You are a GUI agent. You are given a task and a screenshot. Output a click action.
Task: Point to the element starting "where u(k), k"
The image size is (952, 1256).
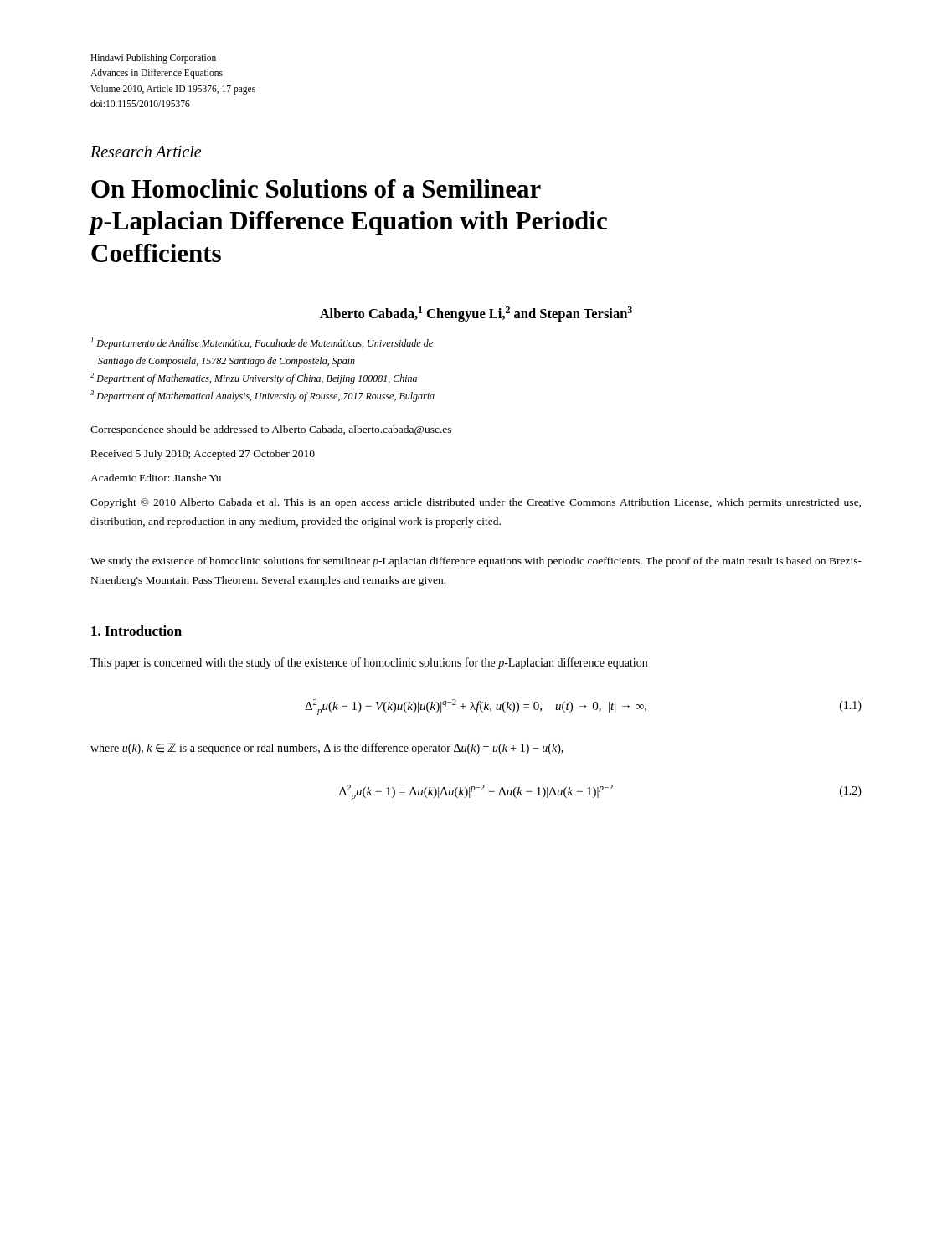pyautogui.click(x=327, y=748)
